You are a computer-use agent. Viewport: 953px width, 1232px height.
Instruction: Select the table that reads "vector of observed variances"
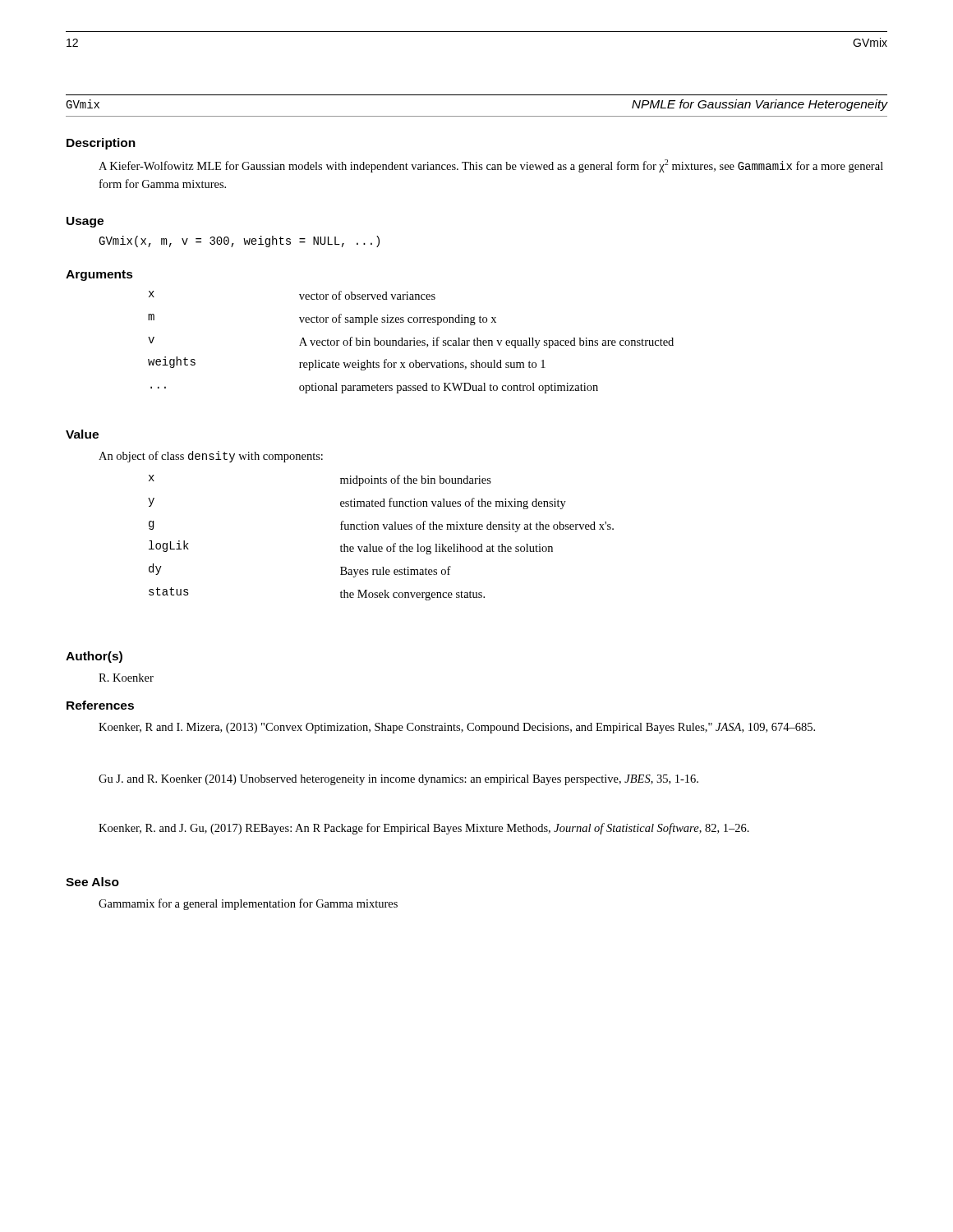[x=493, y=343]
